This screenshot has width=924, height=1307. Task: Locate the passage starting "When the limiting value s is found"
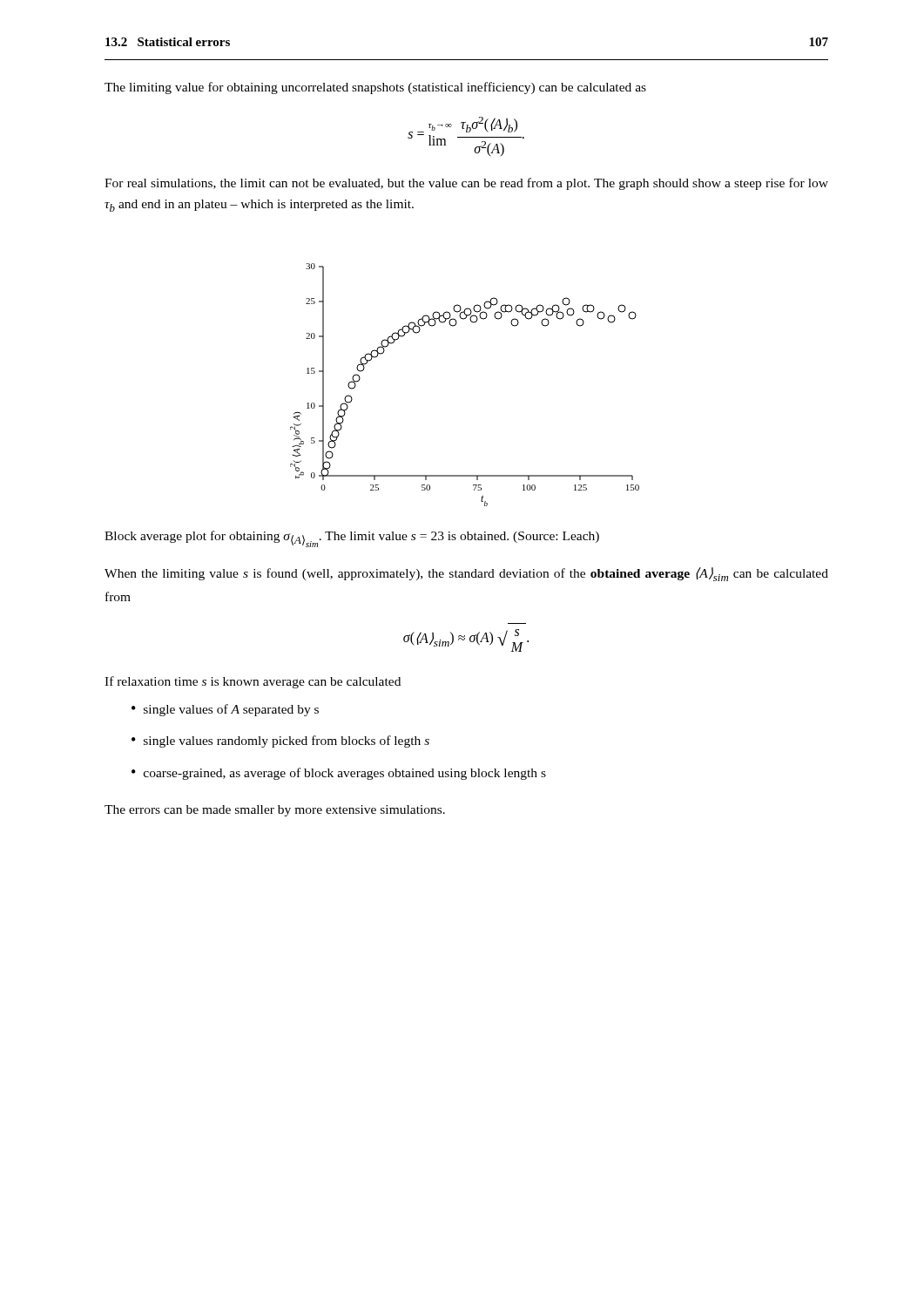(x=466, y=585)
